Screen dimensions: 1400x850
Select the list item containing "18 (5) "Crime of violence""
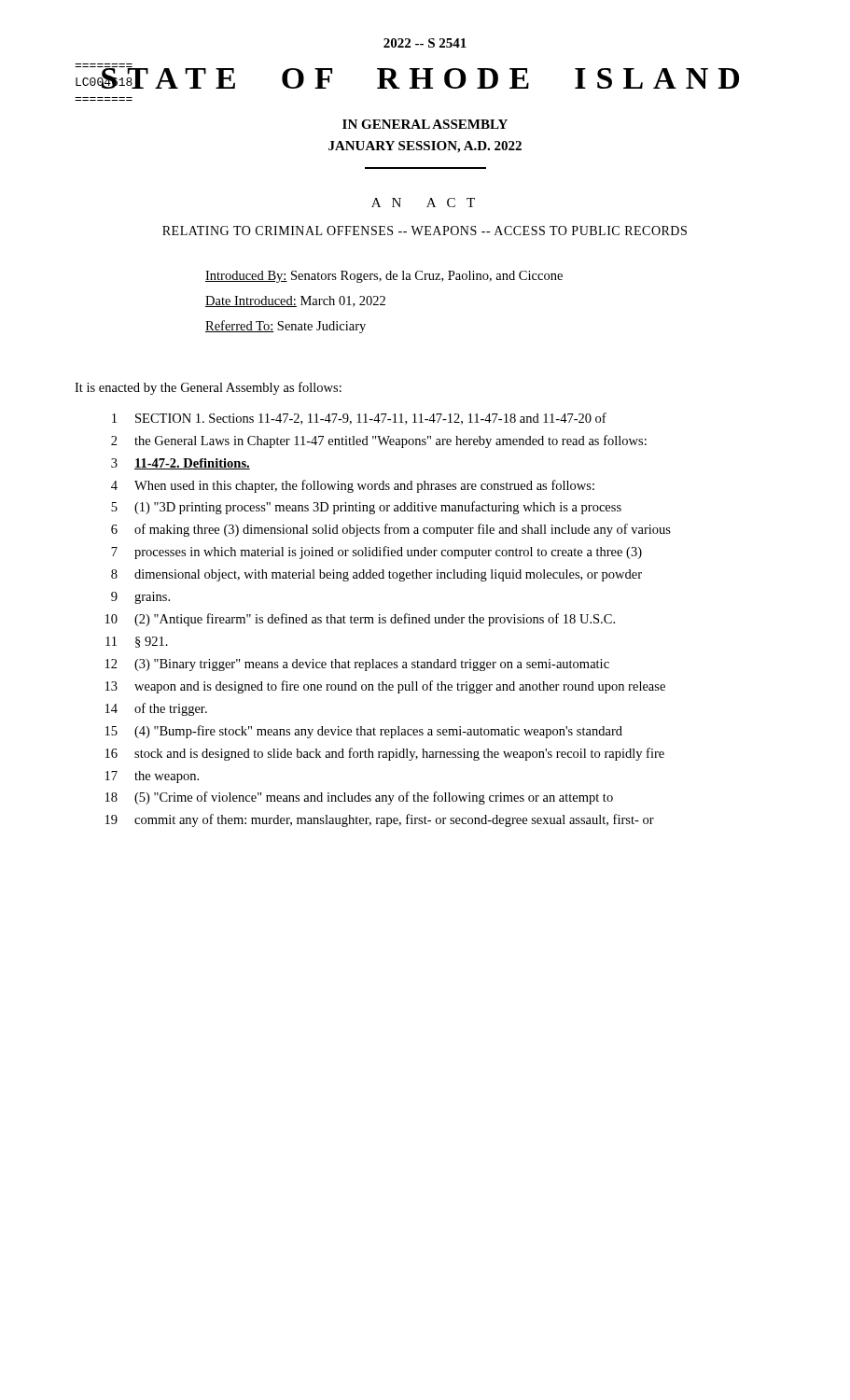[x=425, y=798]
